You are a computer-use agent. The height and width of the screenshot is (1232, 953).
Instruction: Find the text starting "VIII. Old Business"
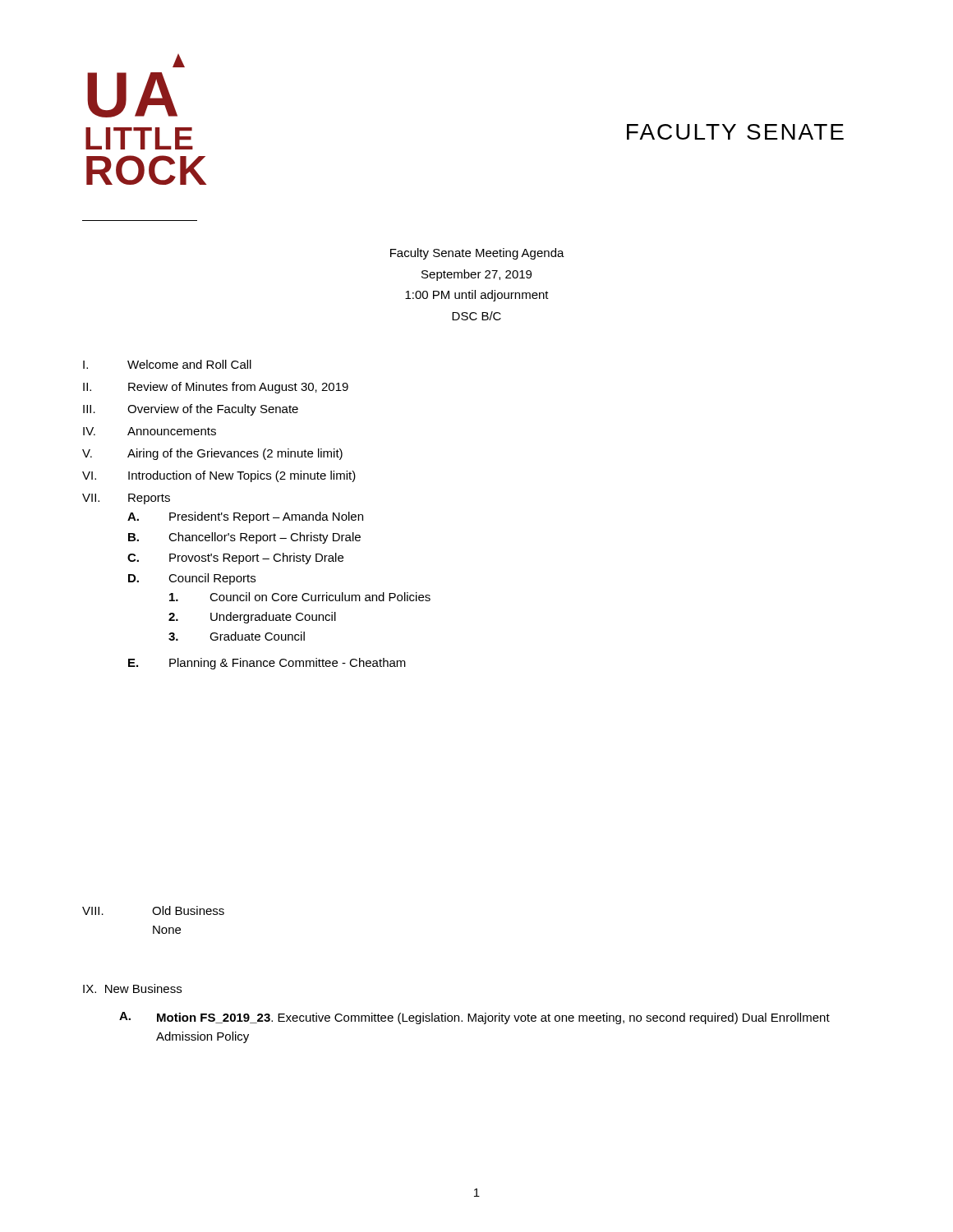click(x=153, y=910)
